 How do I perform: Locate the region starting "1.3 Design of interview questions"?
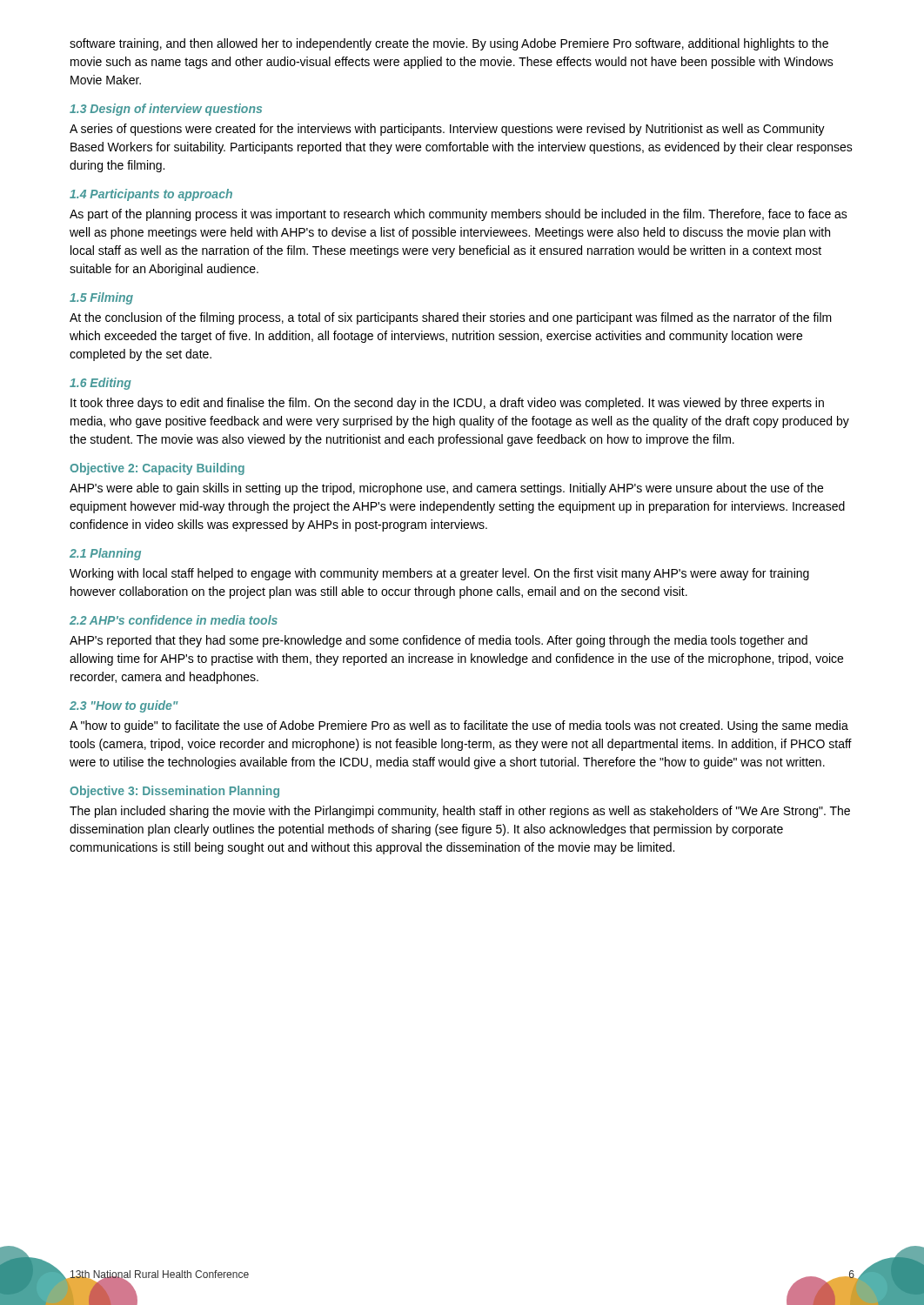point(166,109)
